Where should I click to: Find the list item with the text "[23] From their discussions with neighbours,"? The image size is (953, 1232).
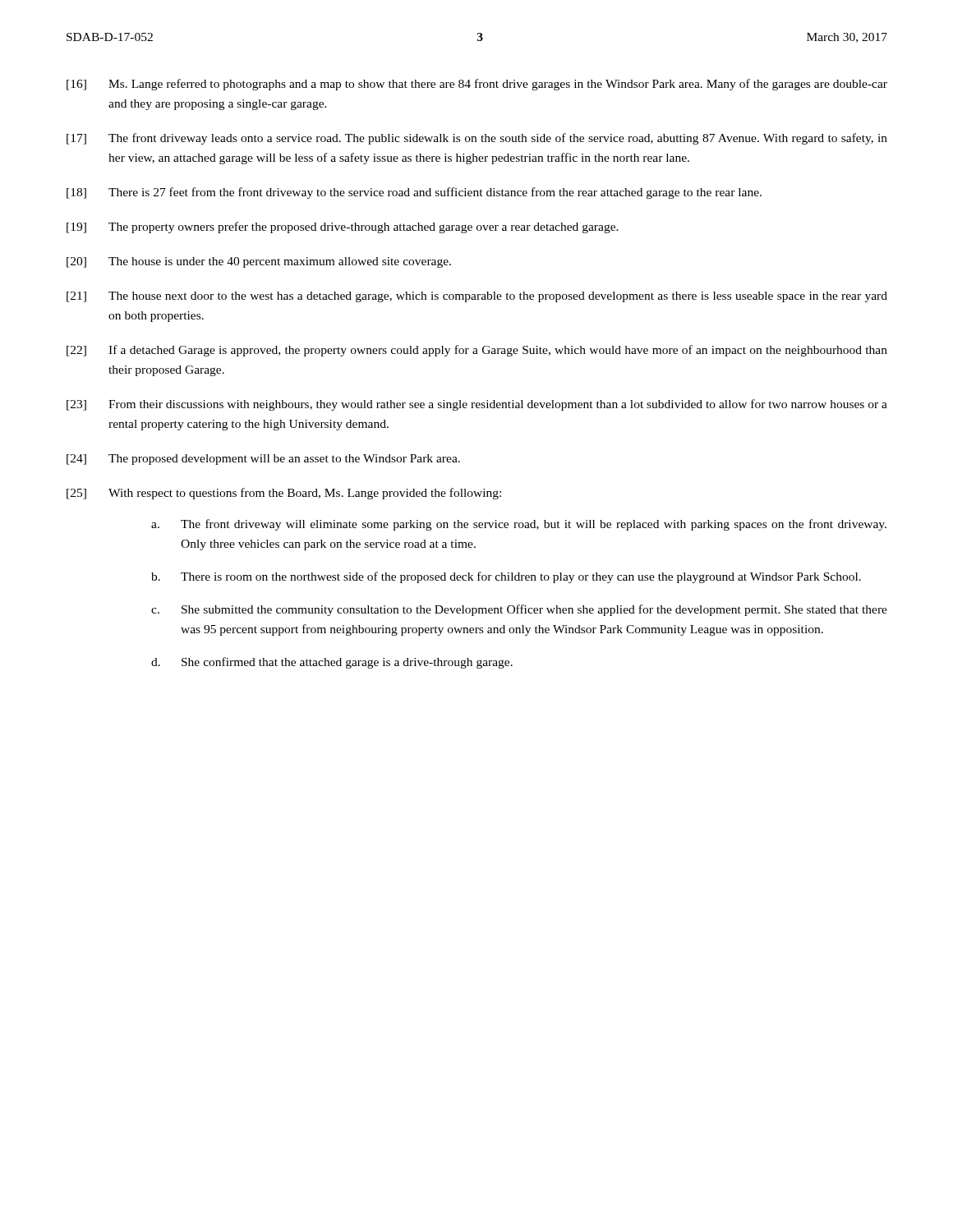point(476,414)
